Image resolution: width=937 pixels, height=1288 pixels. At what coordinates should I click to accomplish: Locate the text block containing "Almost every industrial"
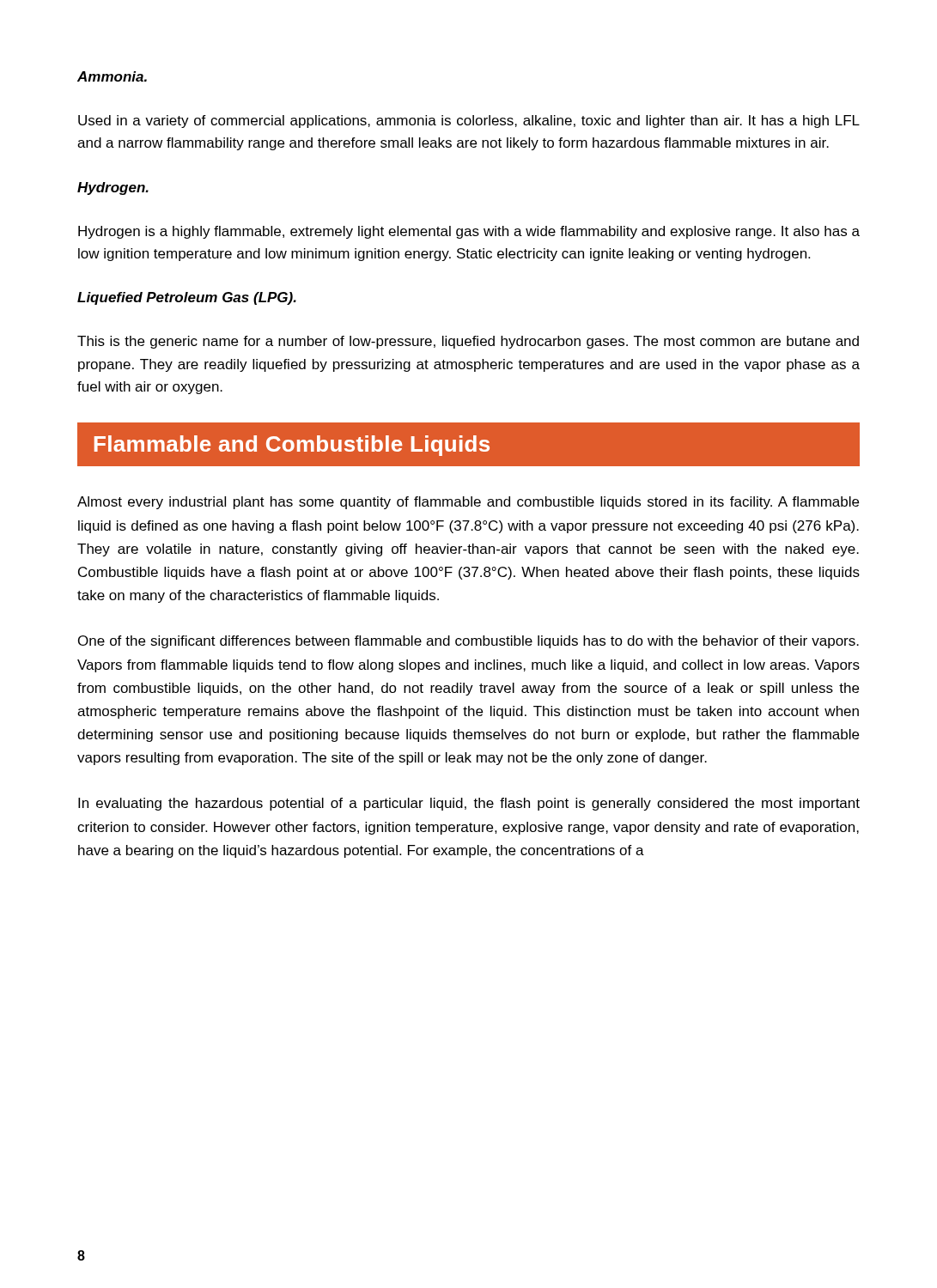(468, 549)
